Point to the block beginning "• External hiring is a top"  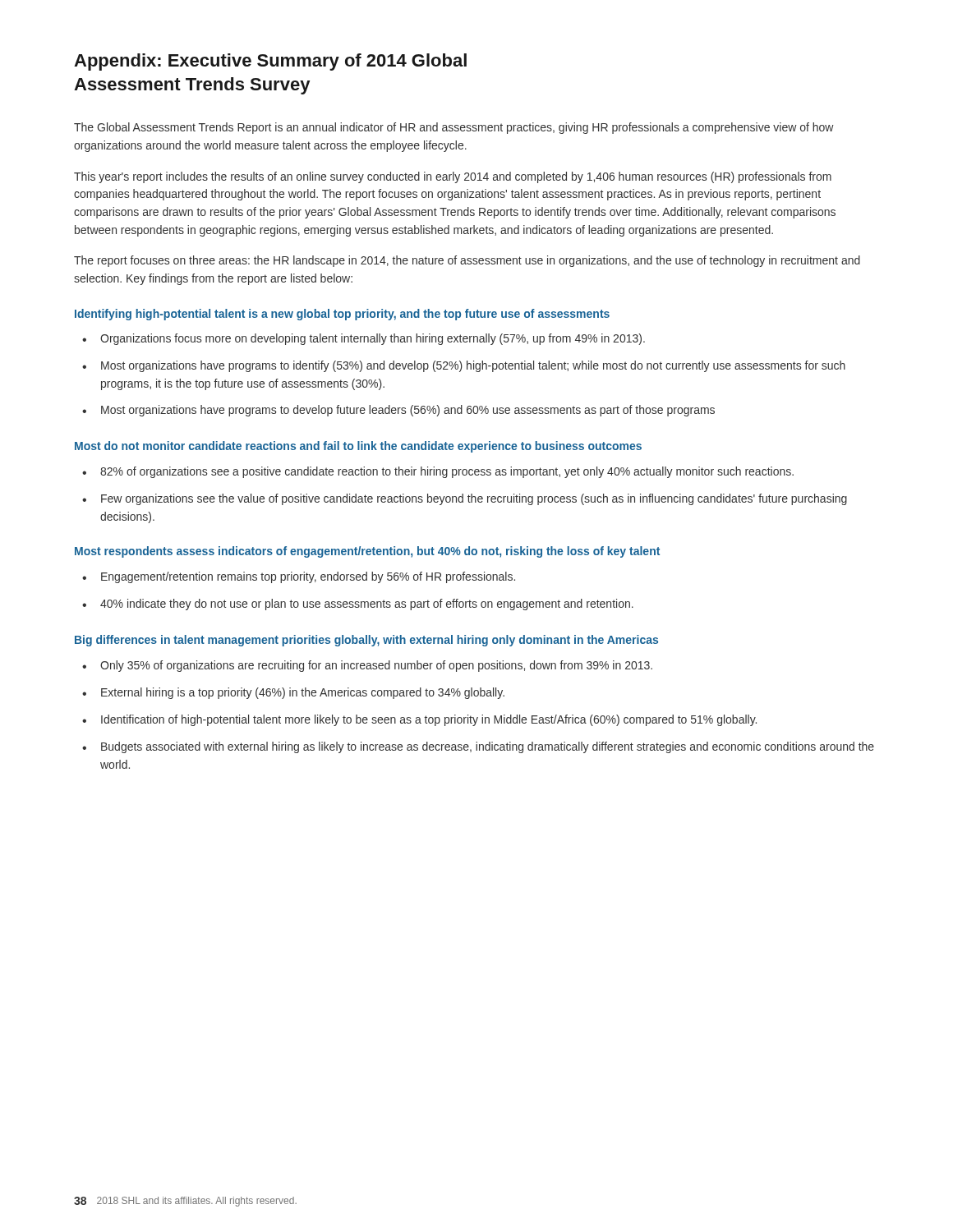(x=481, y=694)
